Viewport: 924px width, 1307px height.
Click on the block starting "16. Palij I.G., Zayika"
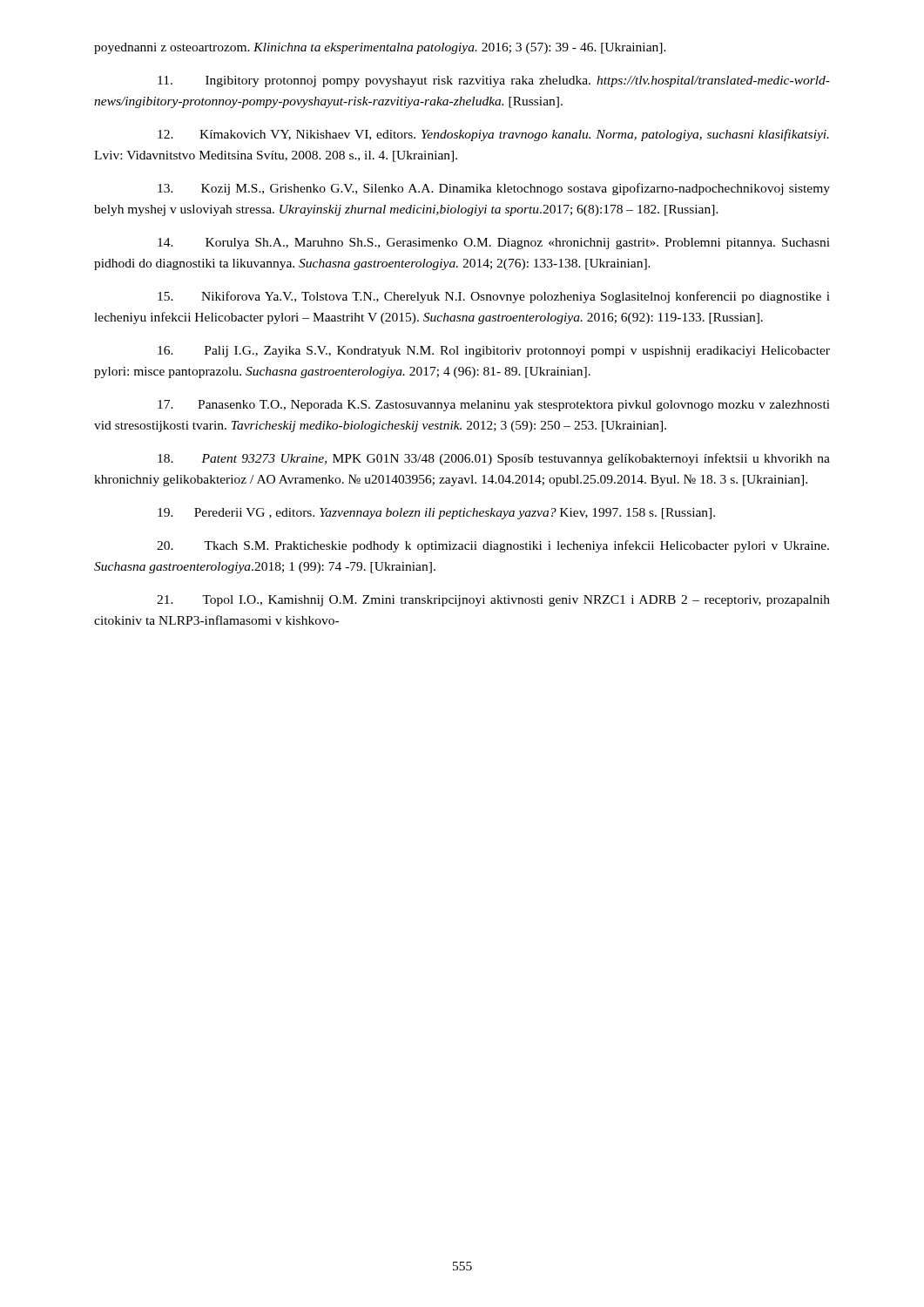[462, 360]
